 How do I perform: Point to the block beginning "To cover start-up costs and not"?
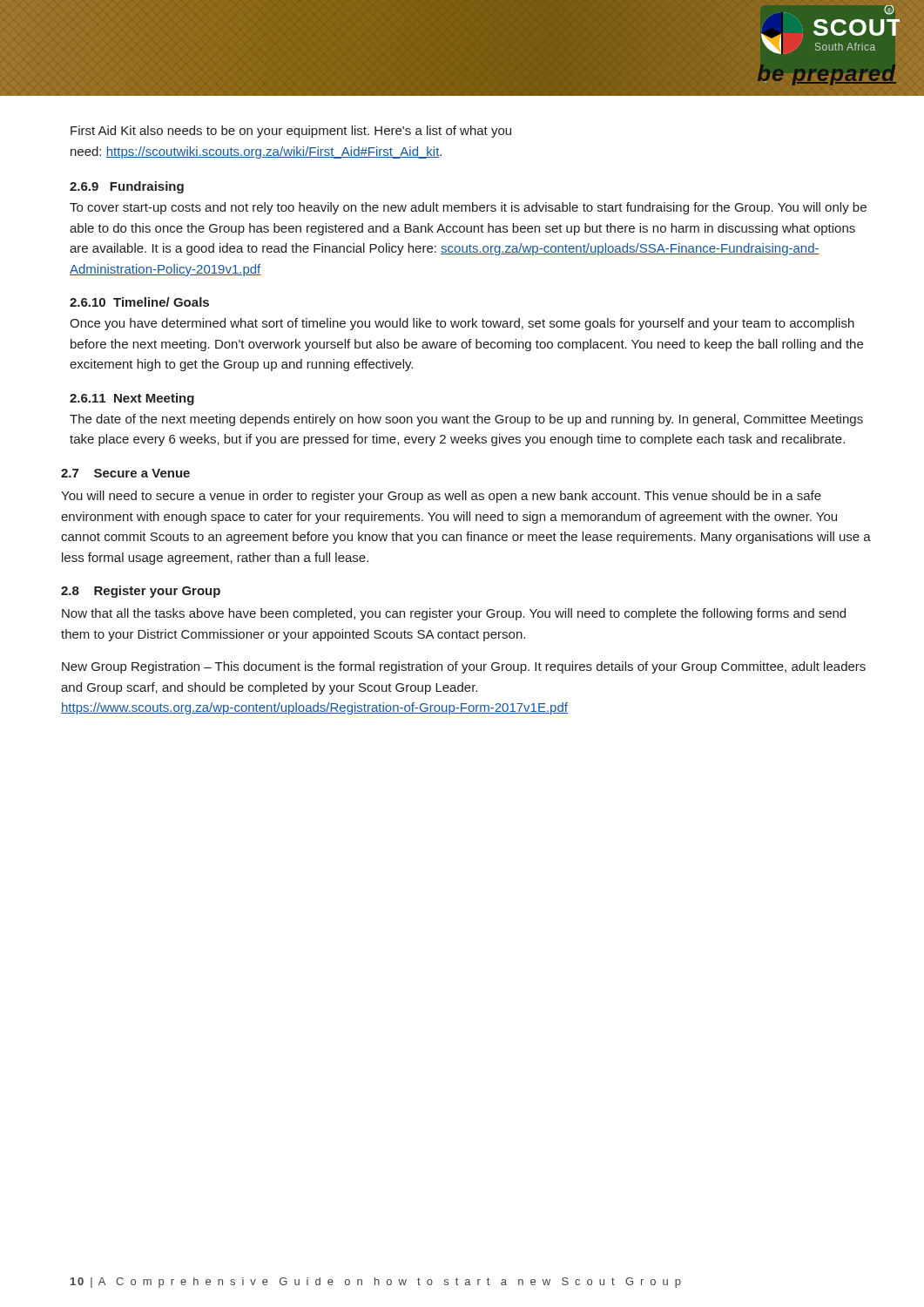point(468,238)
